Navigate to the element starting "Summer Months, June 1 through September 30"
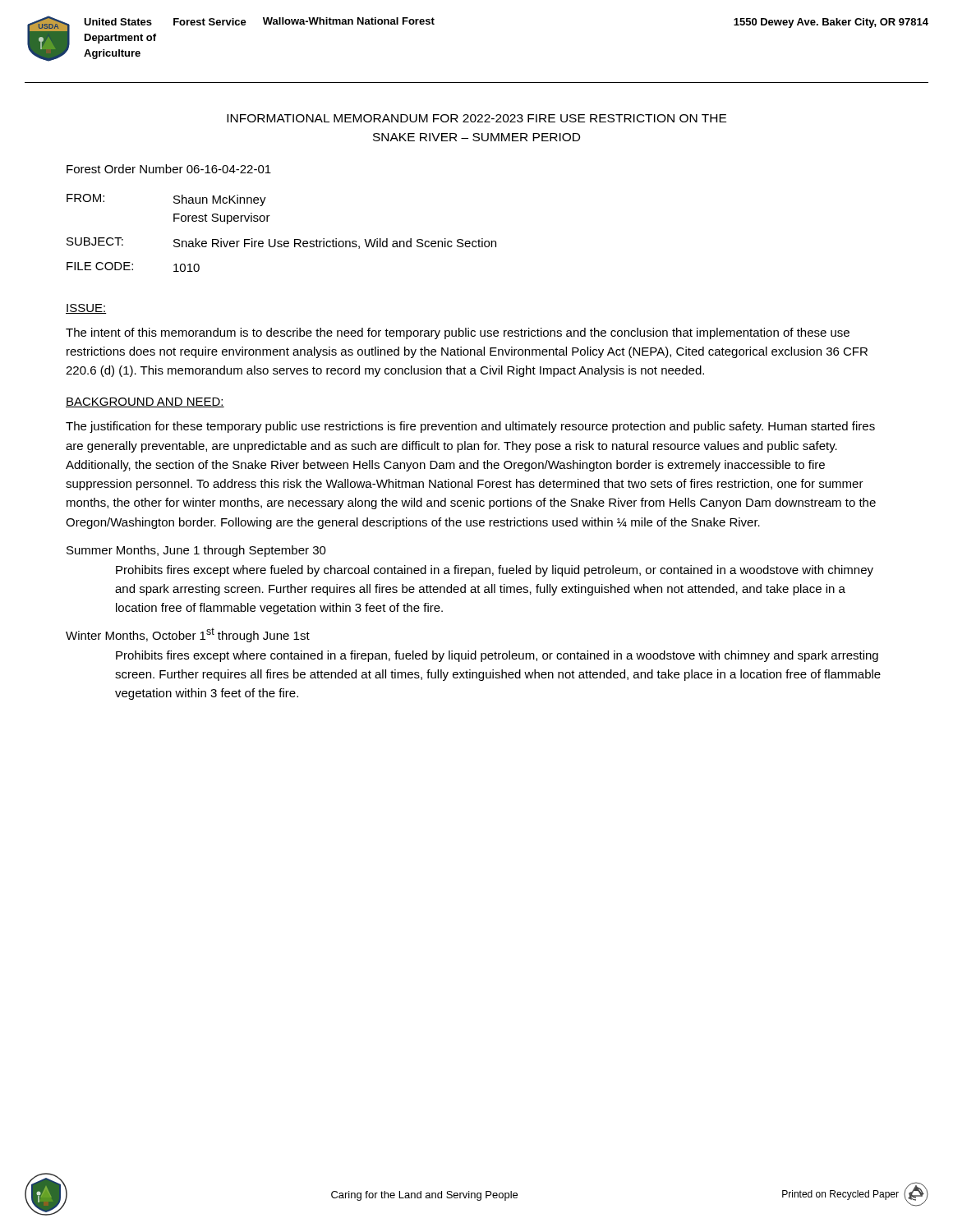This screenshot has width=953, height=1232. (x=196, y=550)
